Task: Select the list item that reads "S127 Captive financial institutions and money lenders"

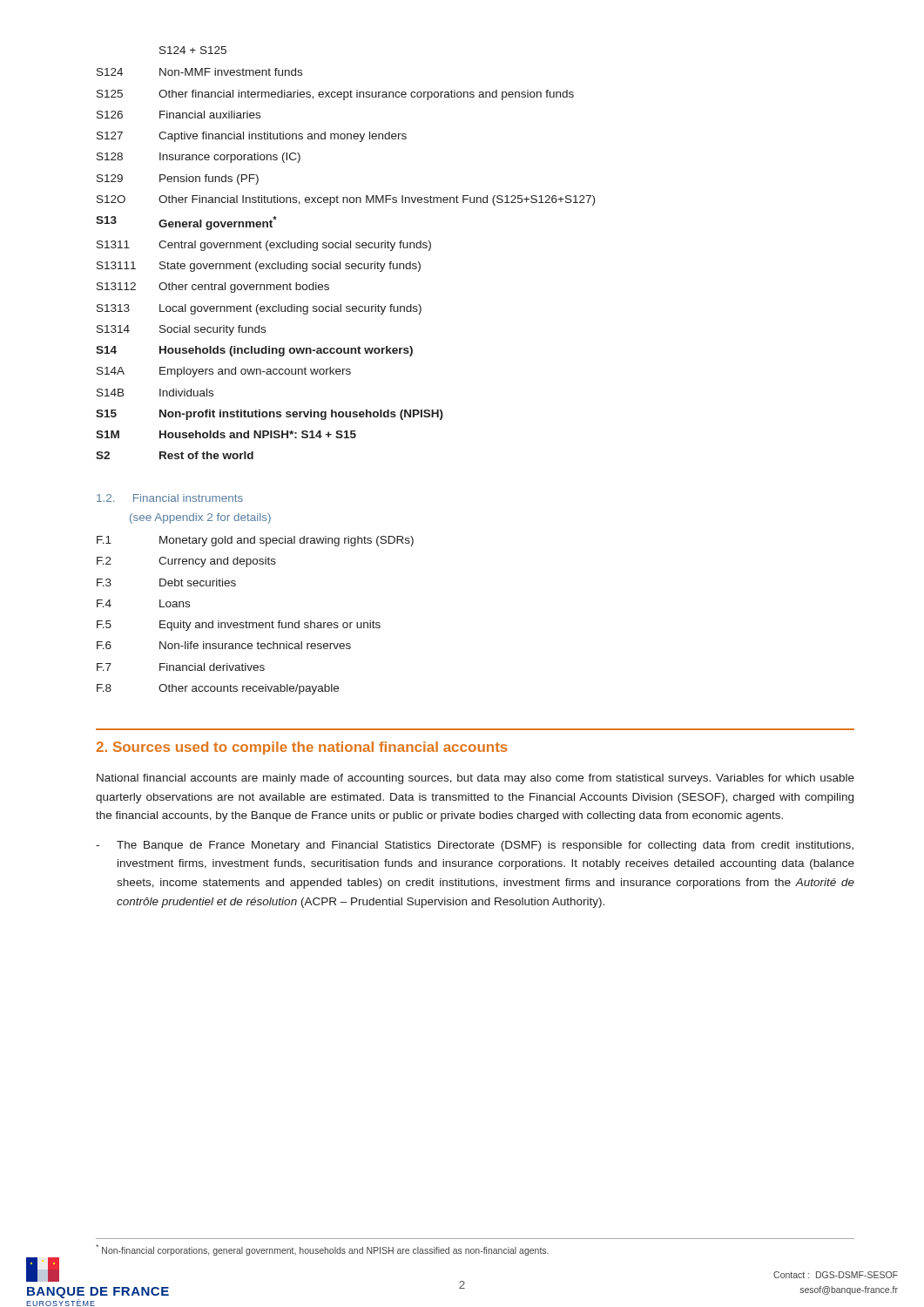Action: click(x=252, y=137)
